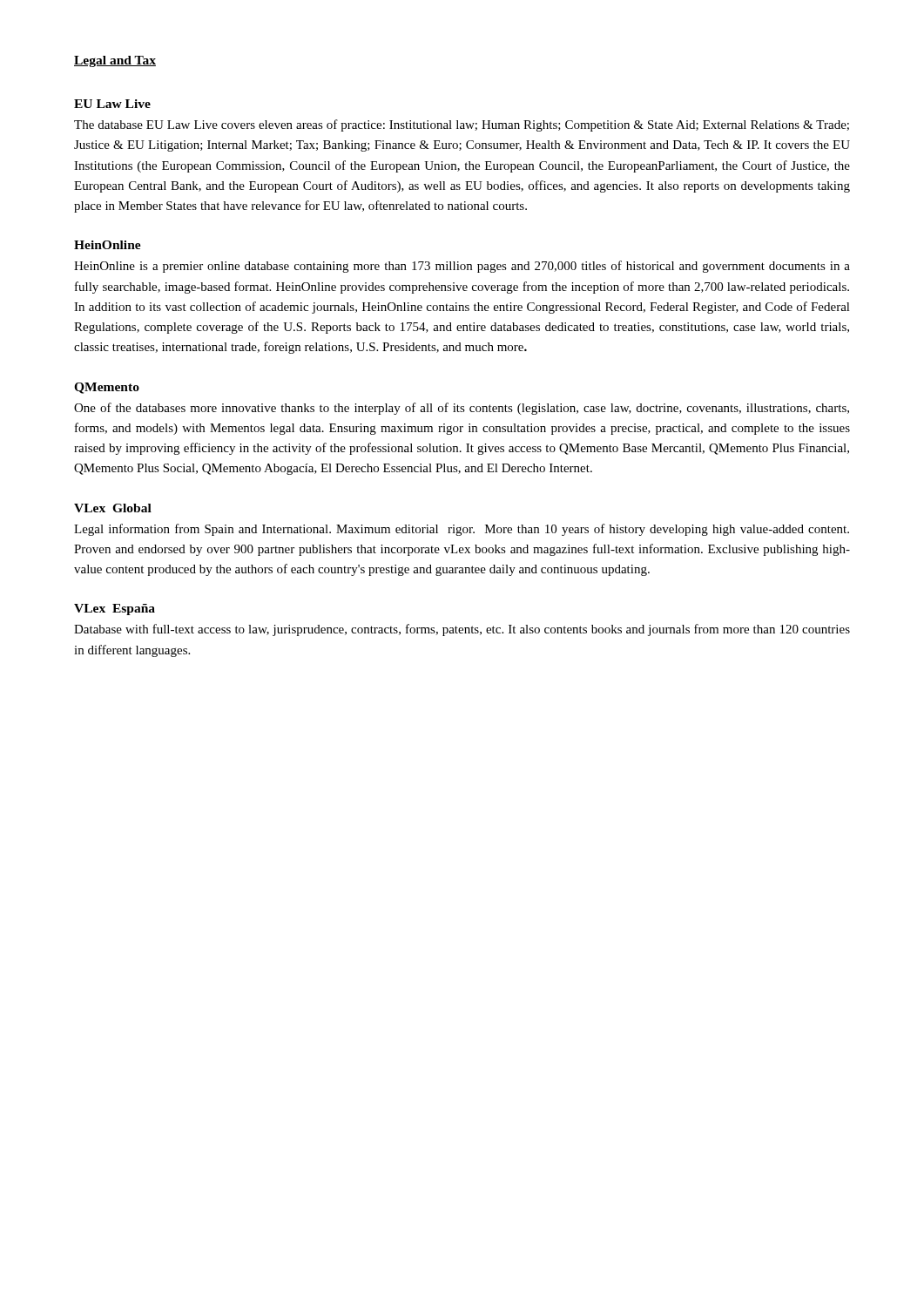The image size is (924, 1307).
Task: Locate the text block starting "Database with full-text"
Action: click(x=462, y=639)
